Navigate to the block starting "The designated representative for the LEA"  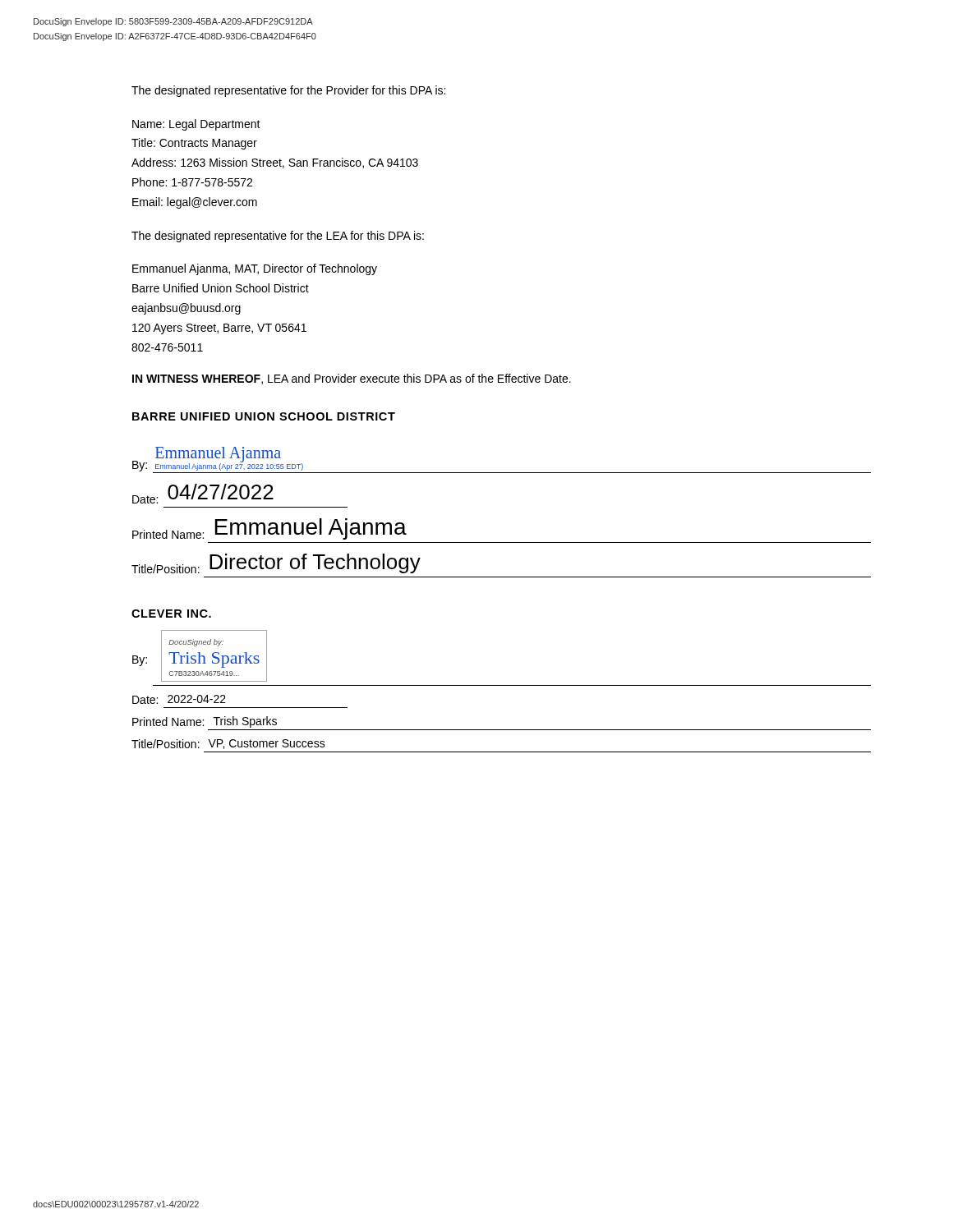point(278,235)
